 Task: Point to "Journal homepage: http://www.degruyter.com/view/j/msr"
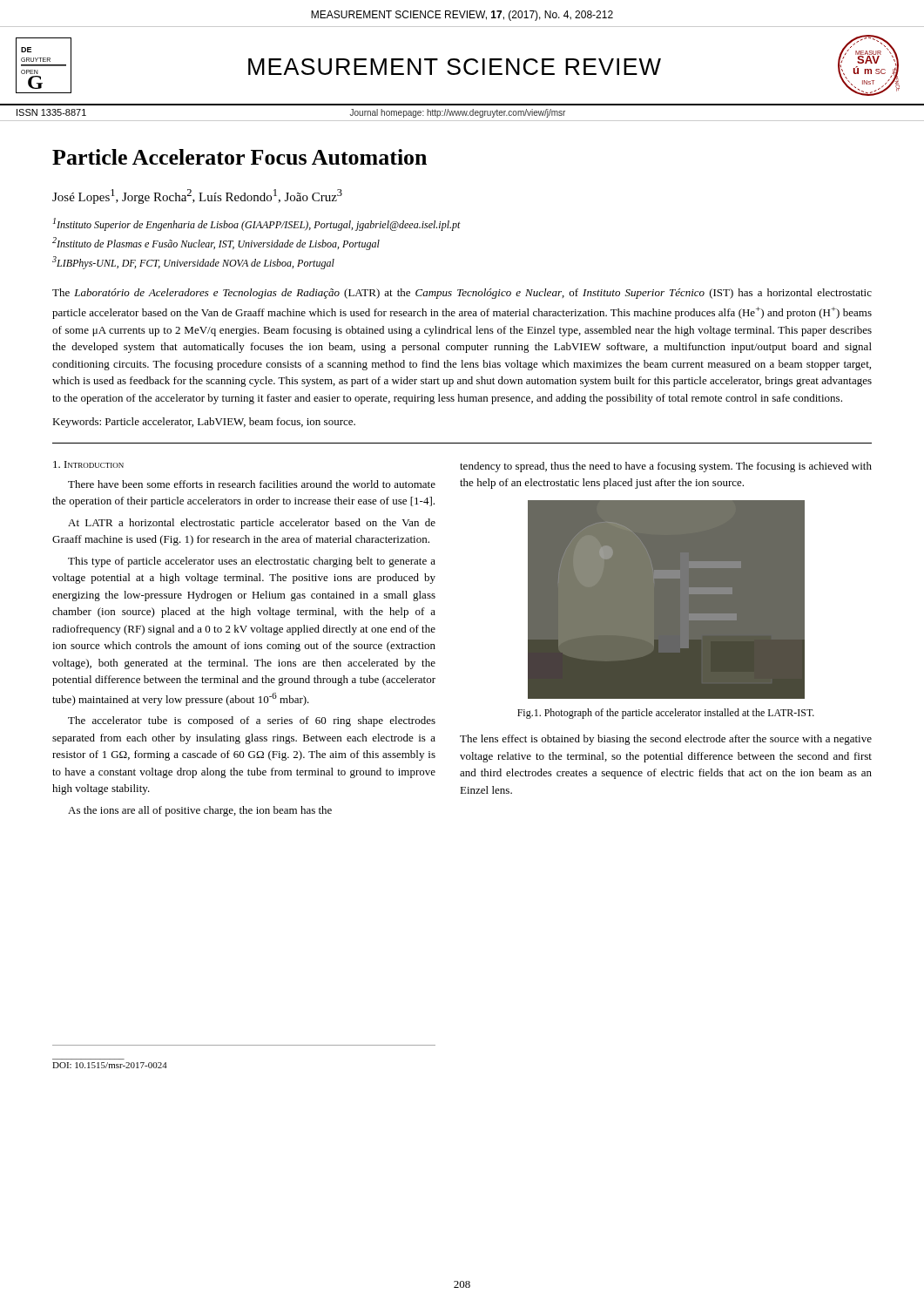pyautogui.click(x=458, y=112)
